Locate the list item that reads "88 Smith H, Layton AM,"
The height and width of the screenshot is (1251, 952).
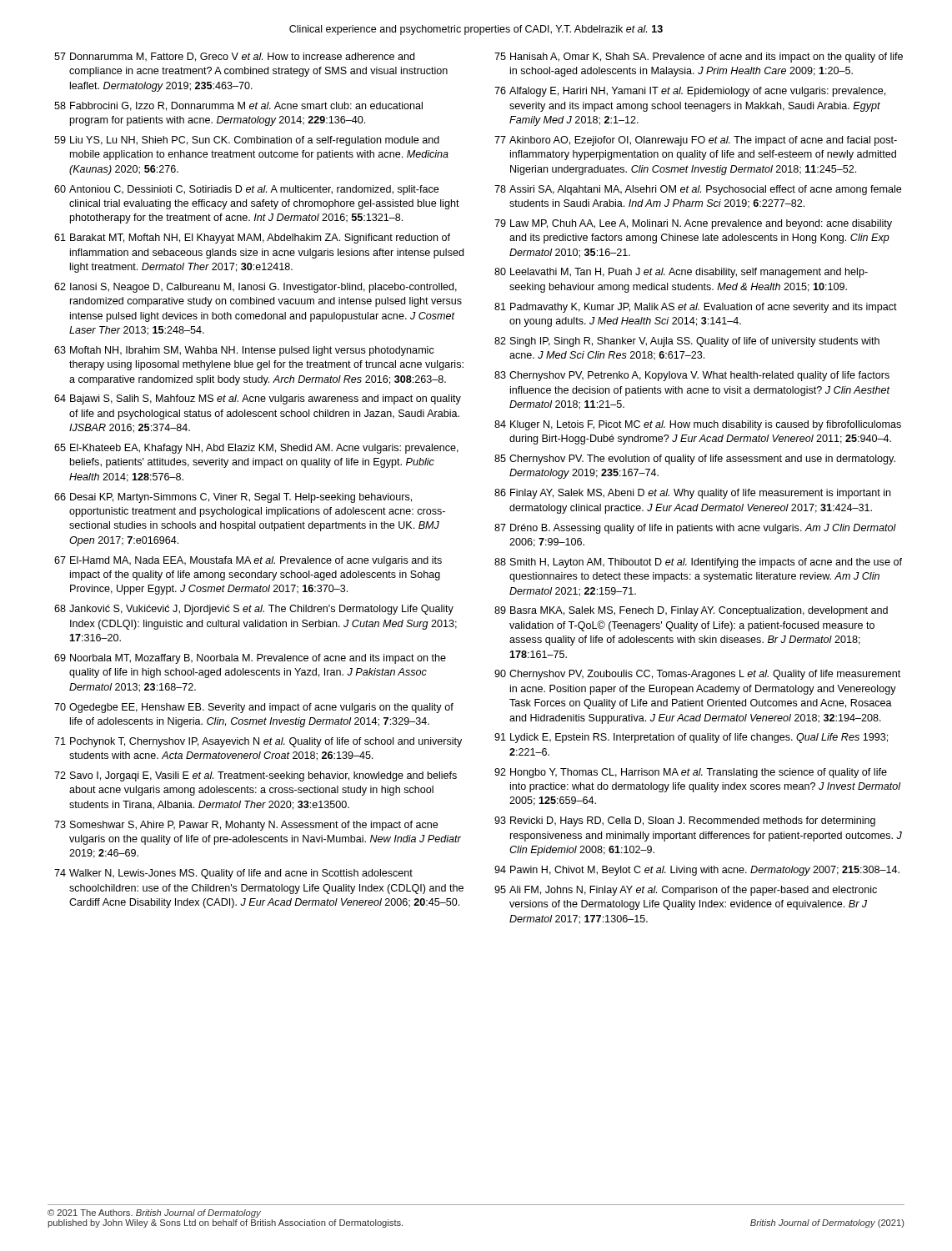pos(696,577)
